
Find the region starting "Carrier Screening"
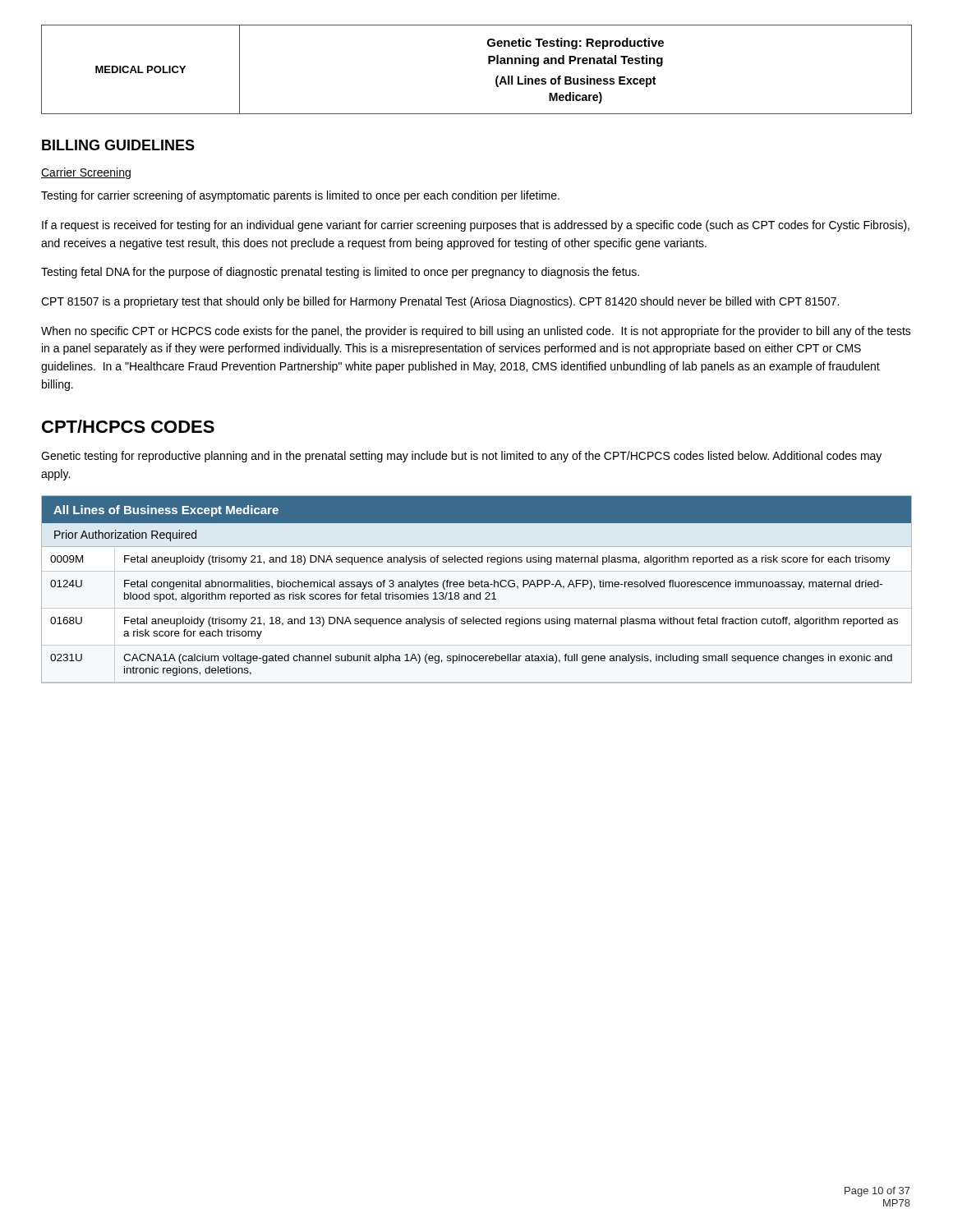[x=86, y=173]
